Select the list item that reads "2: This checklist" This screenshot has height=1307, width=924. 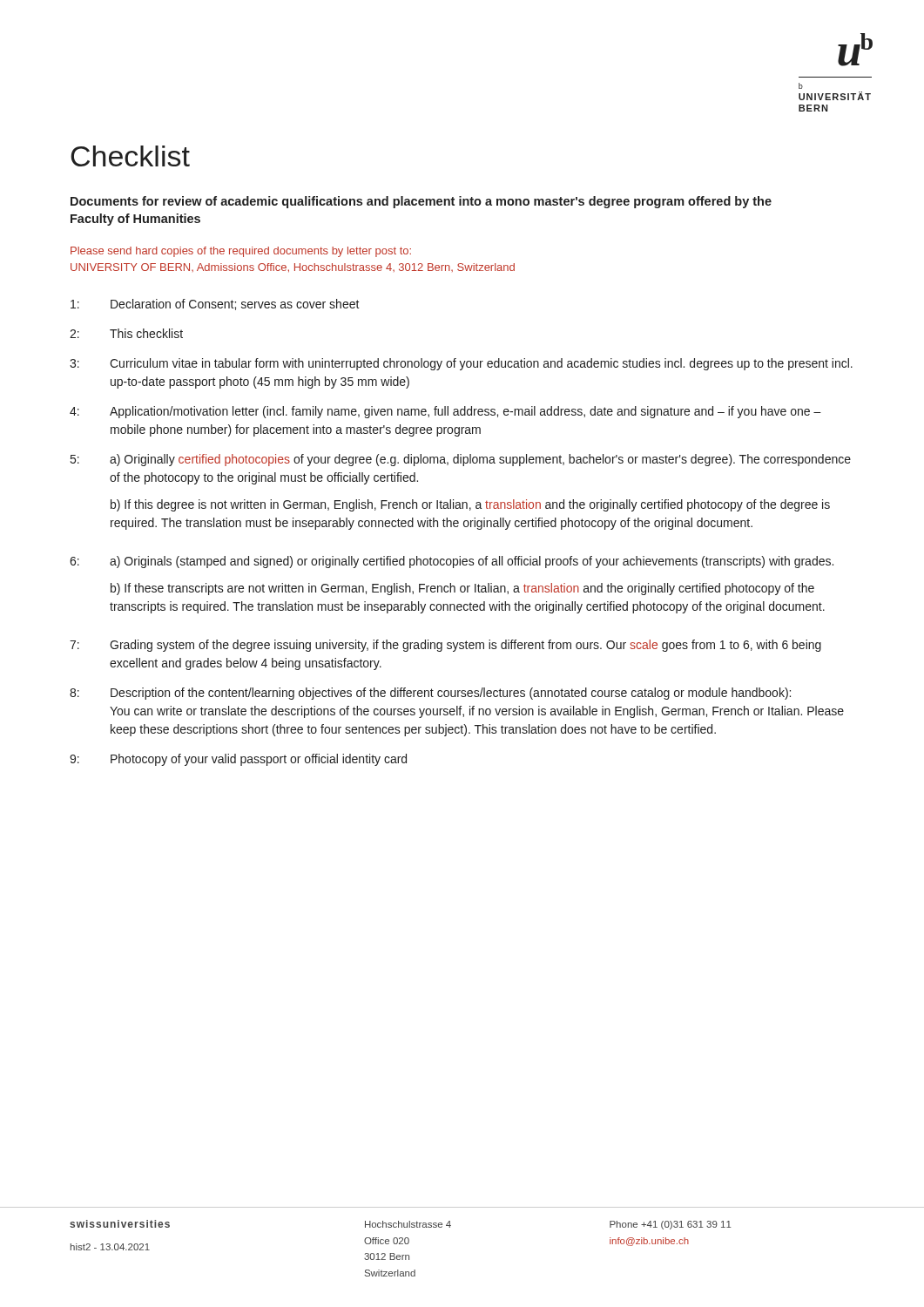126,333
